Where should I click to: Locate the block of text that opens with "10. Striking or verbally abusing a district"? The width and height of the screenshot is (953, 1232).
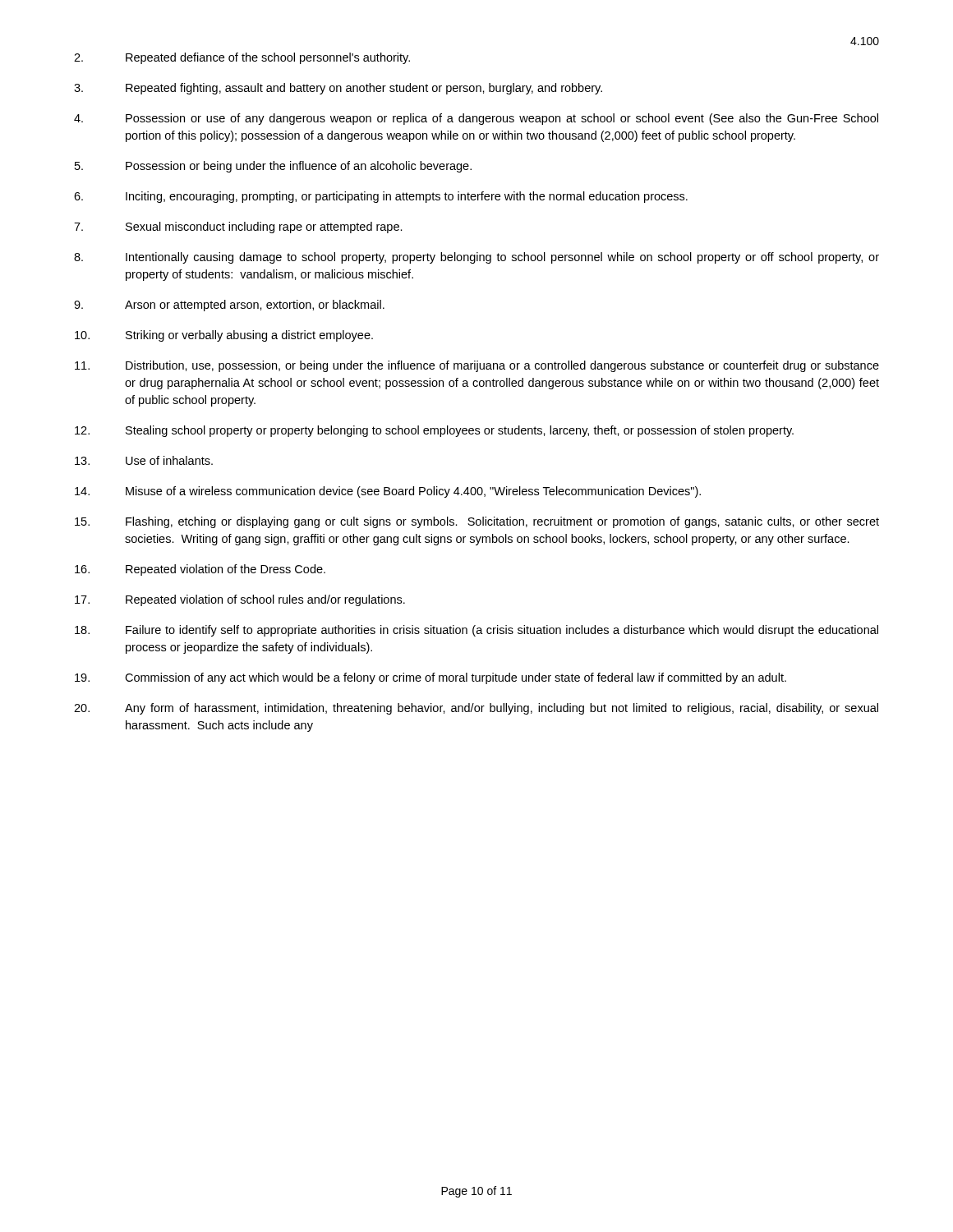tap(224, 336)
